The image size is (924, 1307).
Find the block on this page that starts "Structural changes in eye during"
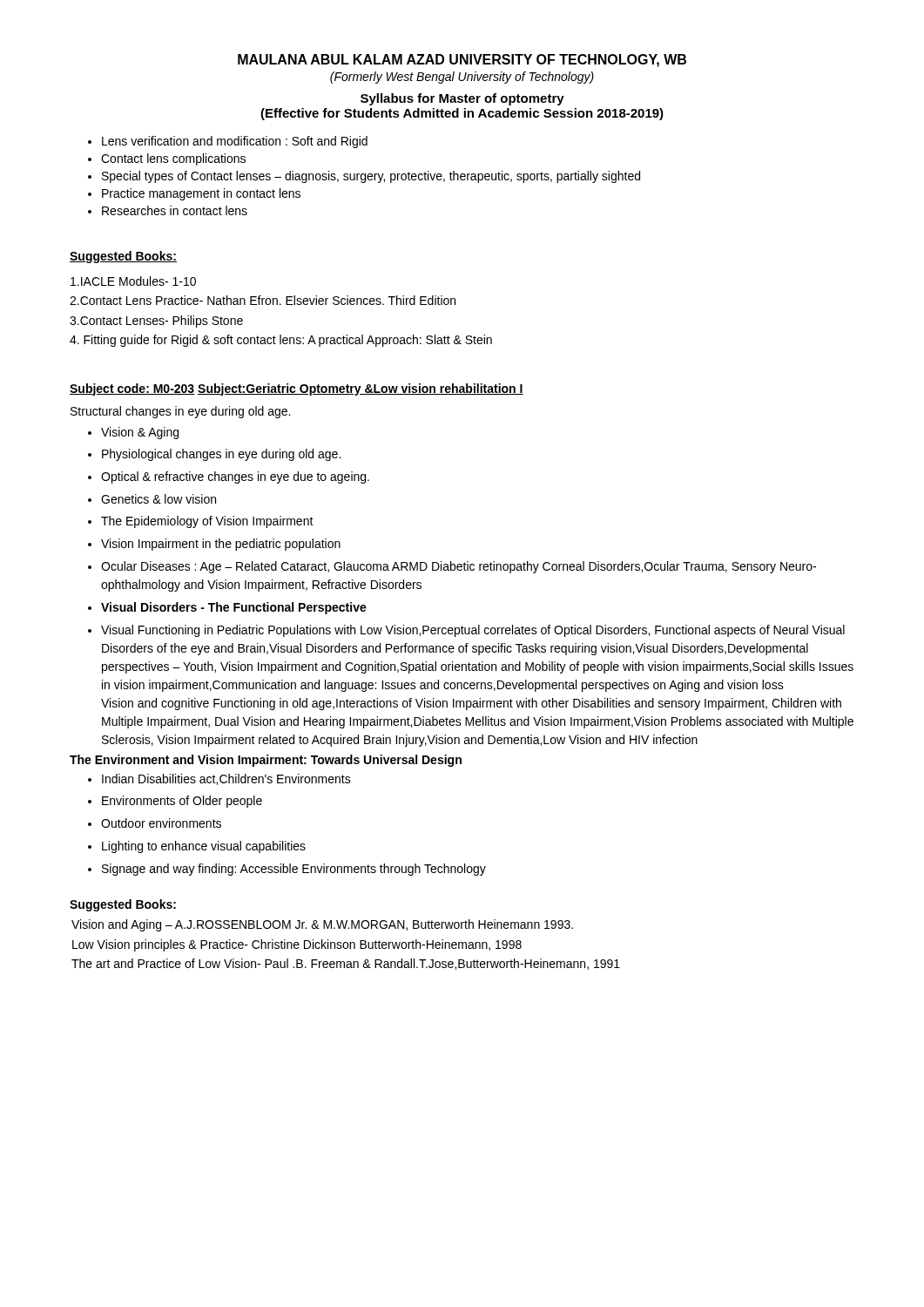click(x=181, y=411)
